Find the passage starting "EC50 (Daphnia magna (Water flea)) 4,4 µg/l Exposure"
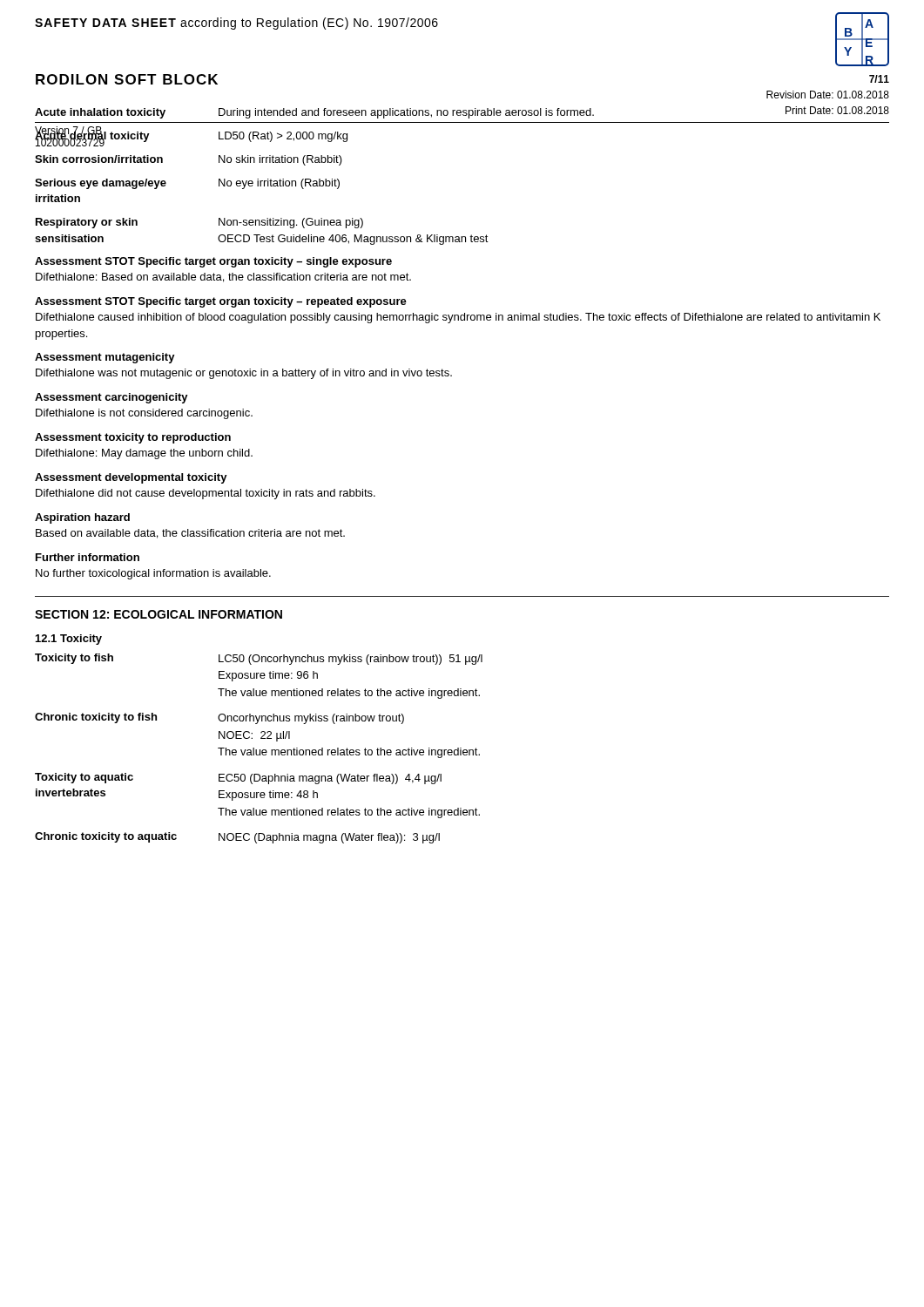The width and height of the screenshot is (924, 1307). [330, 779]
